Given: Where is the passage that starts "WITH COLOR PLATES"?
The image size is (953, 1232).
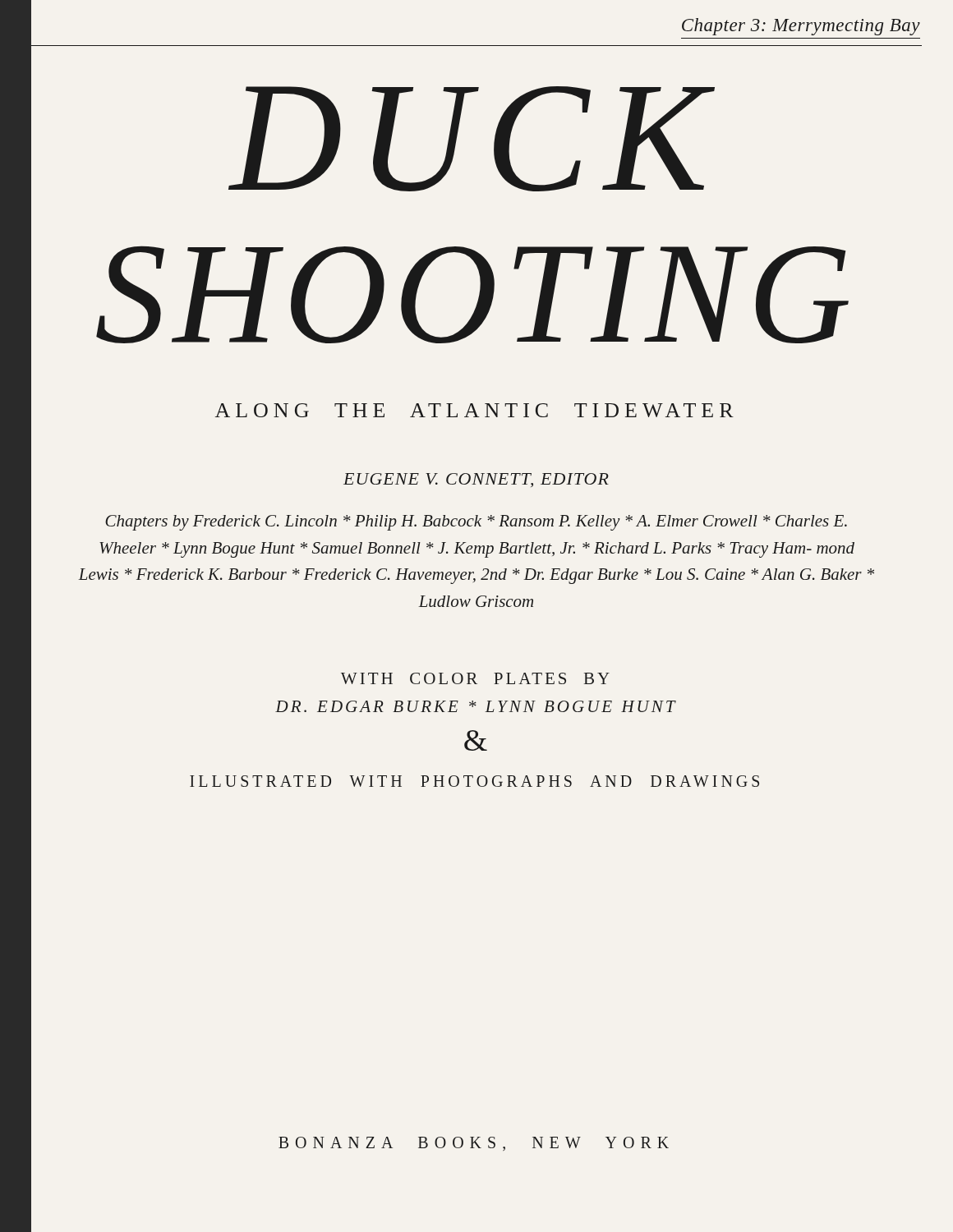Looking at the screenshot, I should (476, 714).
